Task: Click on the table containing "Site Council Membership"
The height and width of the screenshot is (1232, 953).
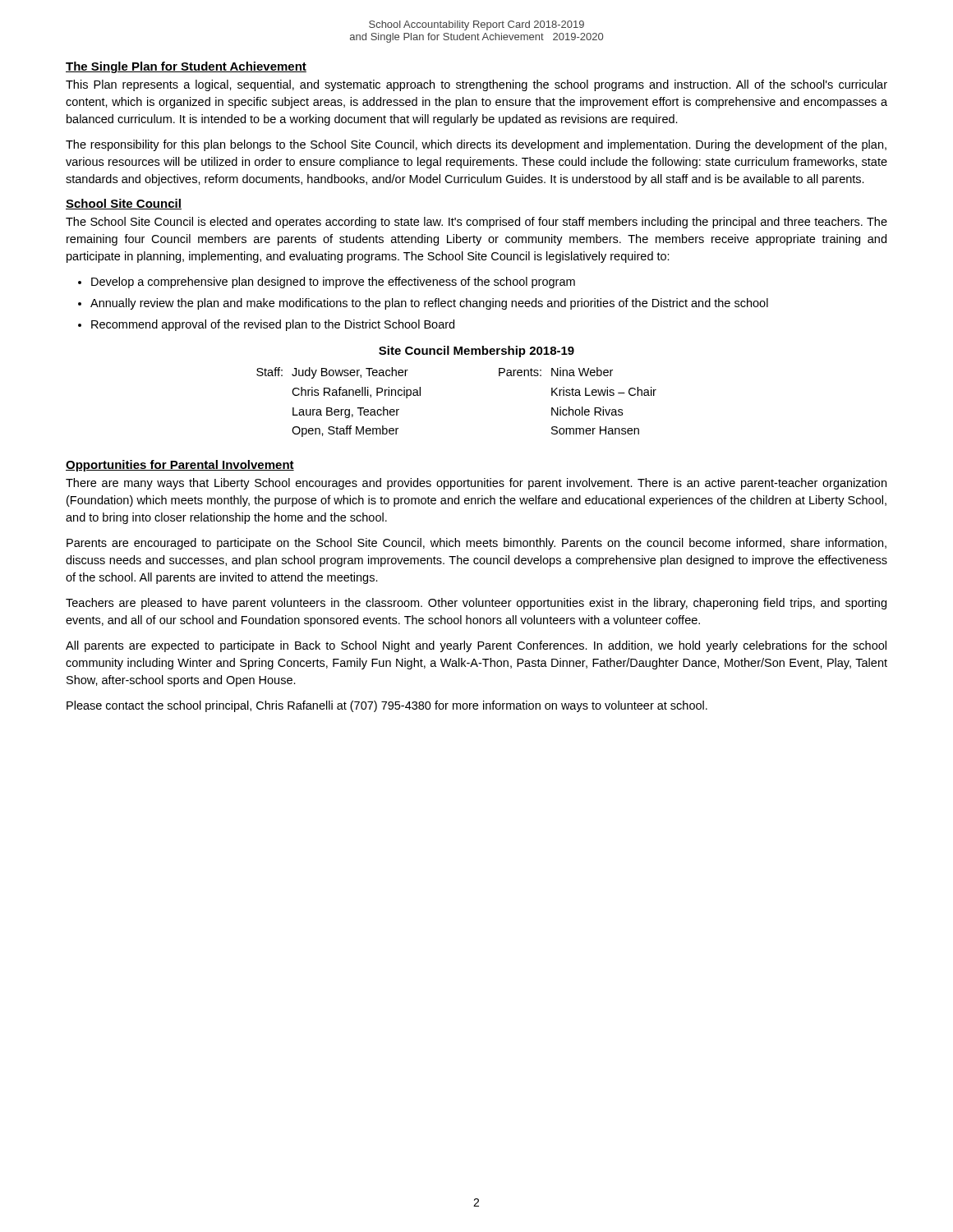Action: 476,393
